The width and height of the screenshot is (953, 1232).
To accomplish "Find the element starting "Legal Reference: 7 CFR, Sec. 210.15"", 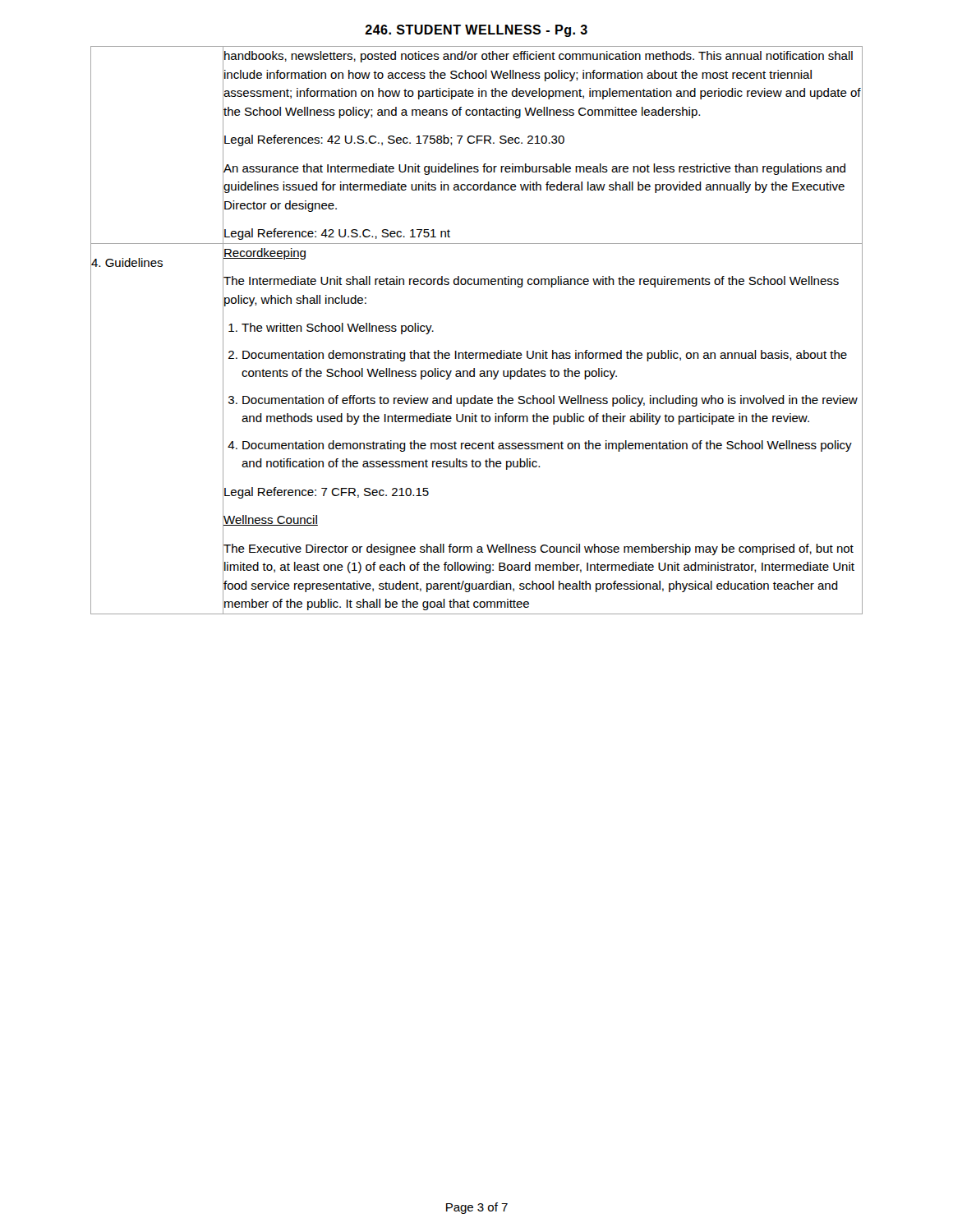I will [x=326, y=491].
